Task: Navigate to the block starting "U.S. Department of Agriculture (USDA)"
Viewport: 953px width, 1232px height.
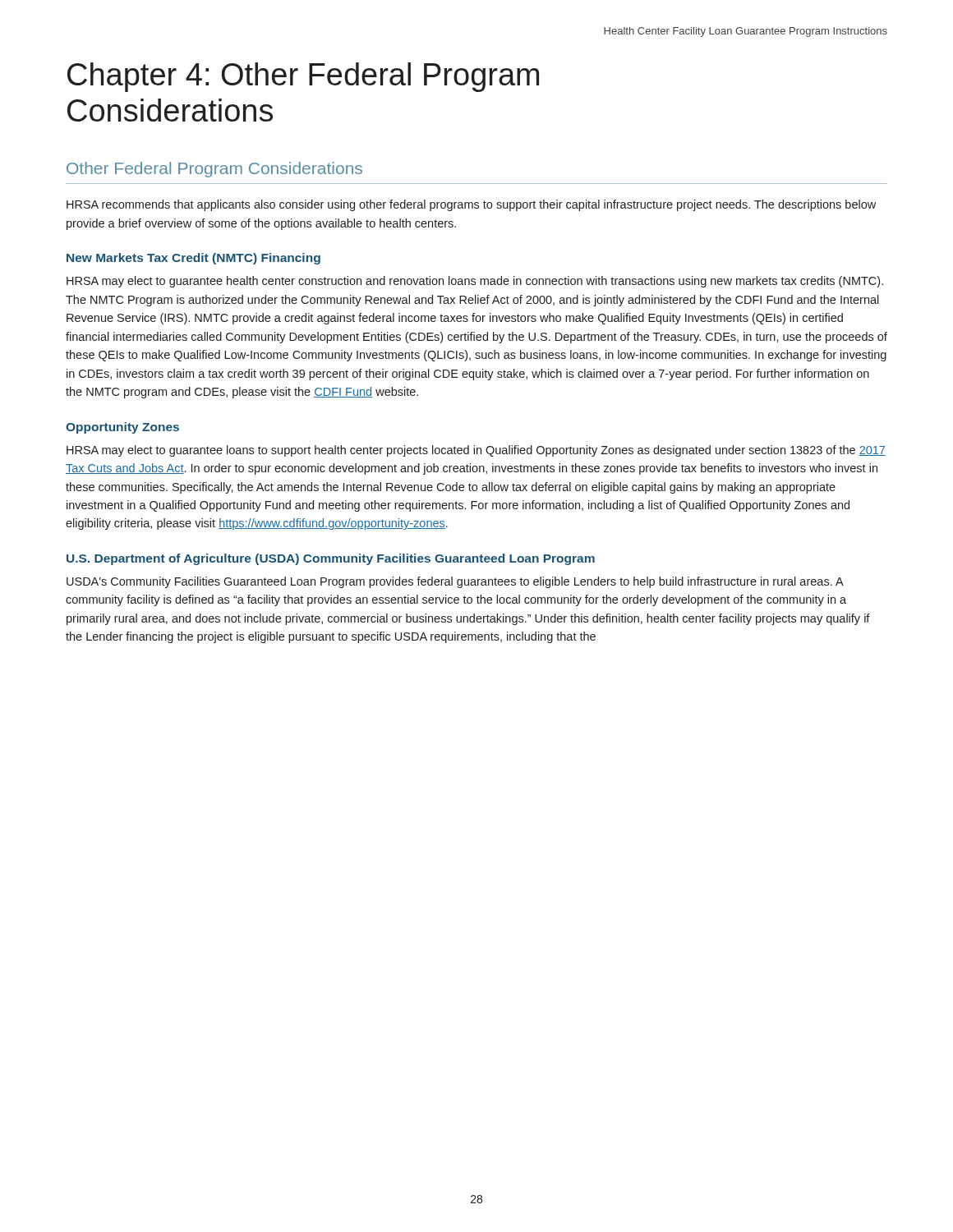Action: click(476, 558)
